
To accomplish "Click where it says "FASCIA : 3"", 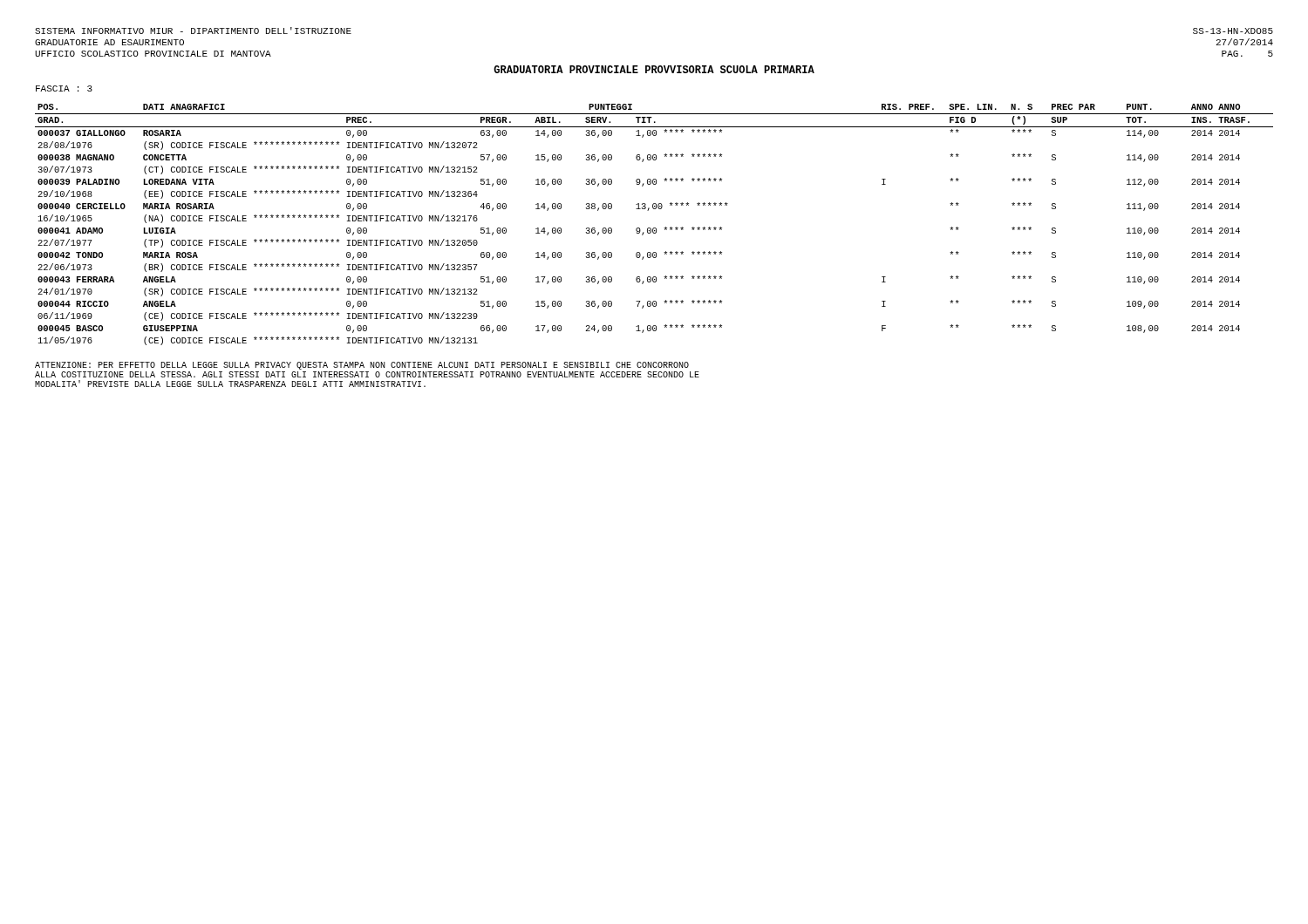I will (x=64, y=89).
